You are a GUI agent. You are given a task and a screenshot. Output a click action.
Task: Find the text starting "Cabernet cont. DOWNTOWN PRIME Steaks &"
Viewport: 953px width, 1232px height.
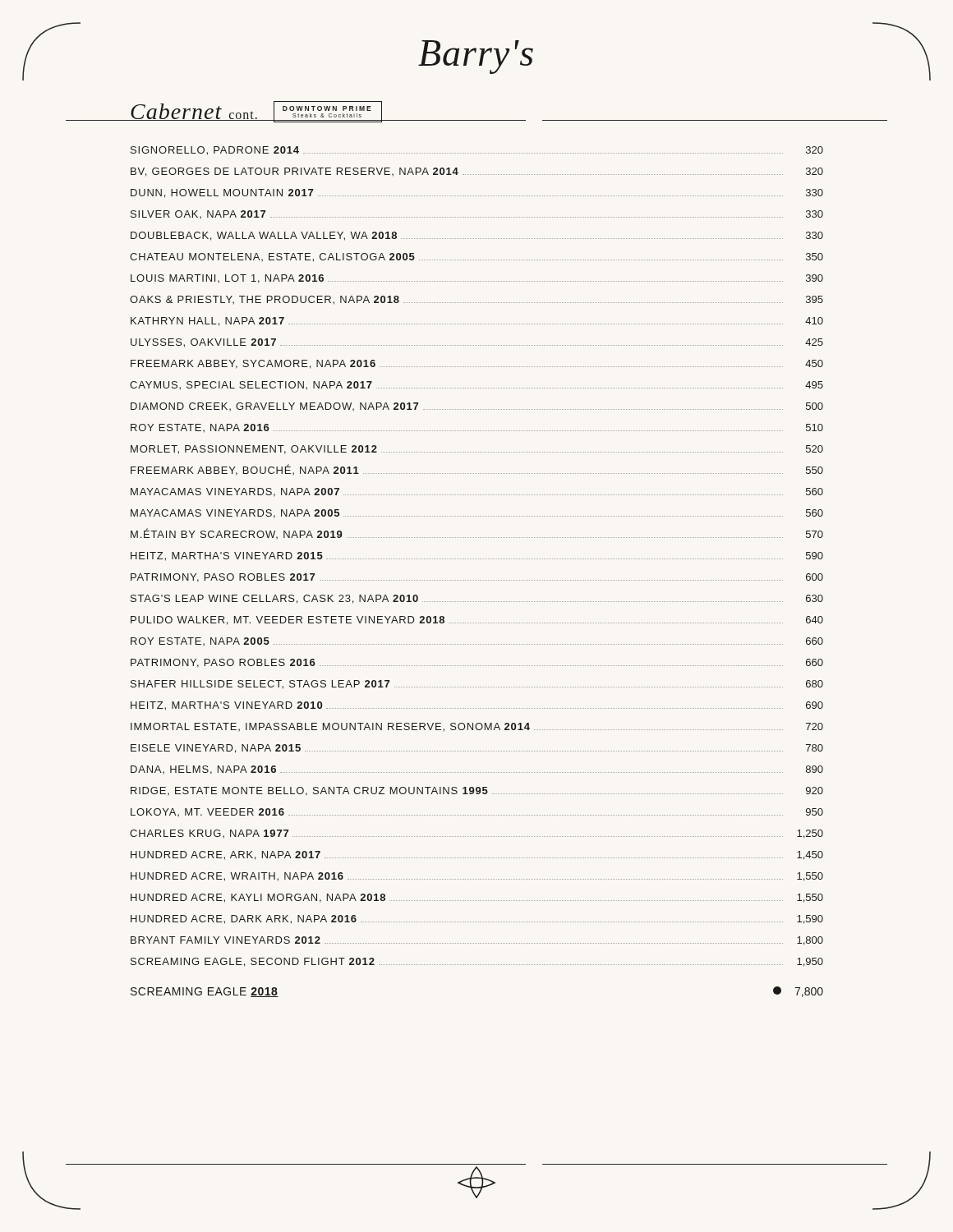point(256,112)
